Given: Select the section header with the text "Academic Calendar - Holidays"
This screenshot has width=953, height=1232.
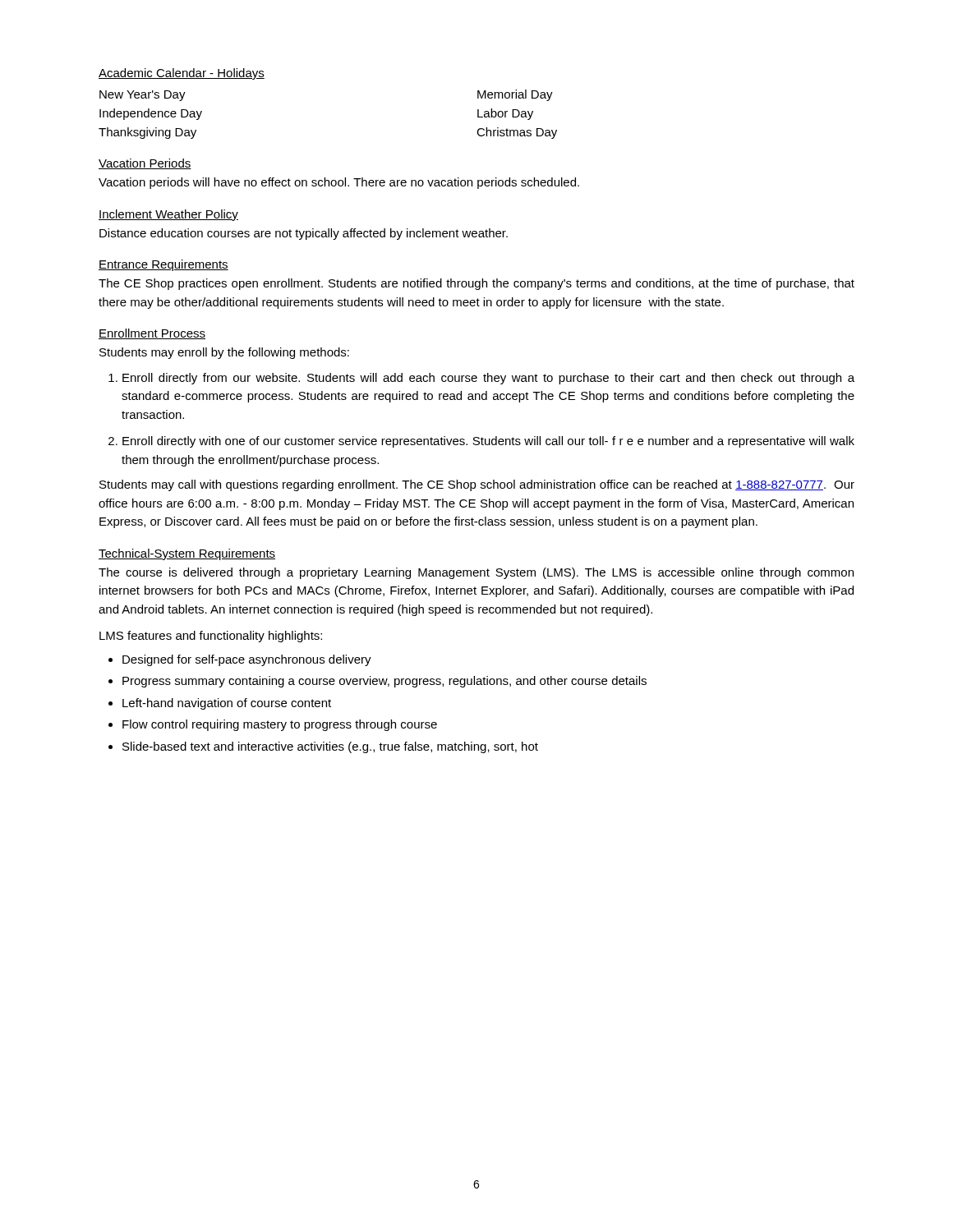Looking at the screenshot, I should [181, 73].
